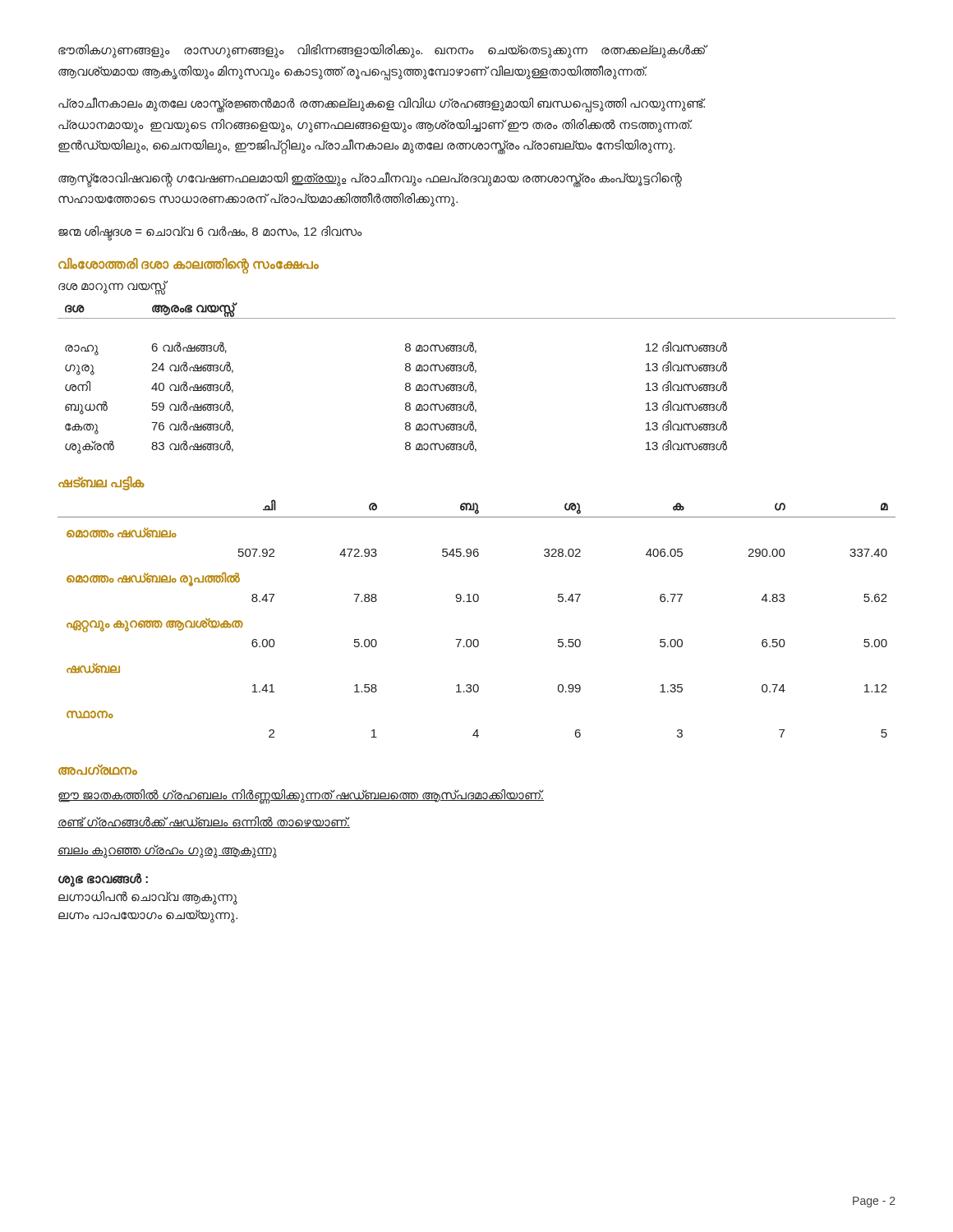
Task: Find the element starting "ജന്മ ശിഷ്ടദശ = ചൊവ്വ 6 വർഷം,"
Action: (x=209, y=231)
